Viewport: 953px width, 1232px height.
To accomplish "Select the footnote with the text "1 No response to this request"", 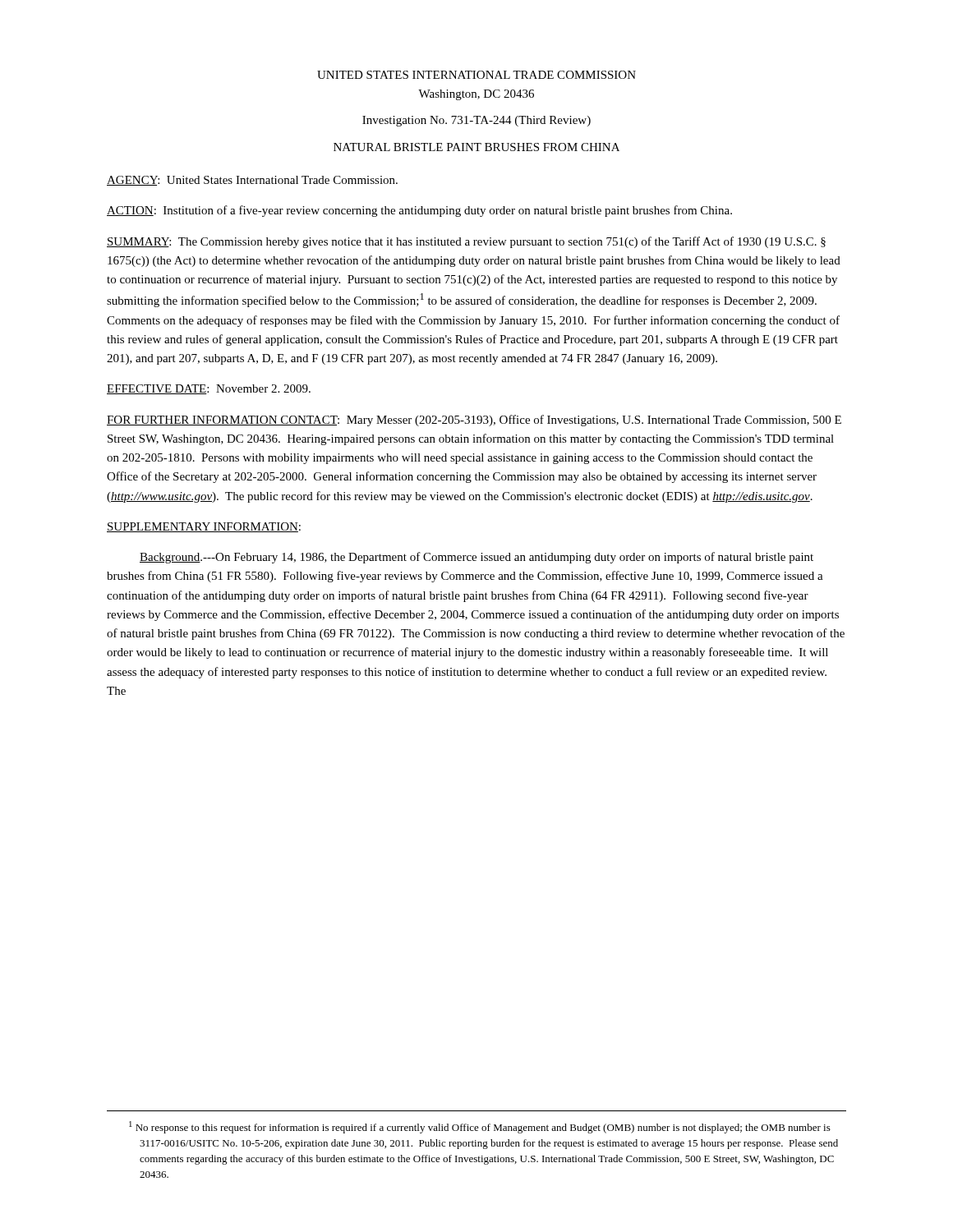I will point(473,1150).
